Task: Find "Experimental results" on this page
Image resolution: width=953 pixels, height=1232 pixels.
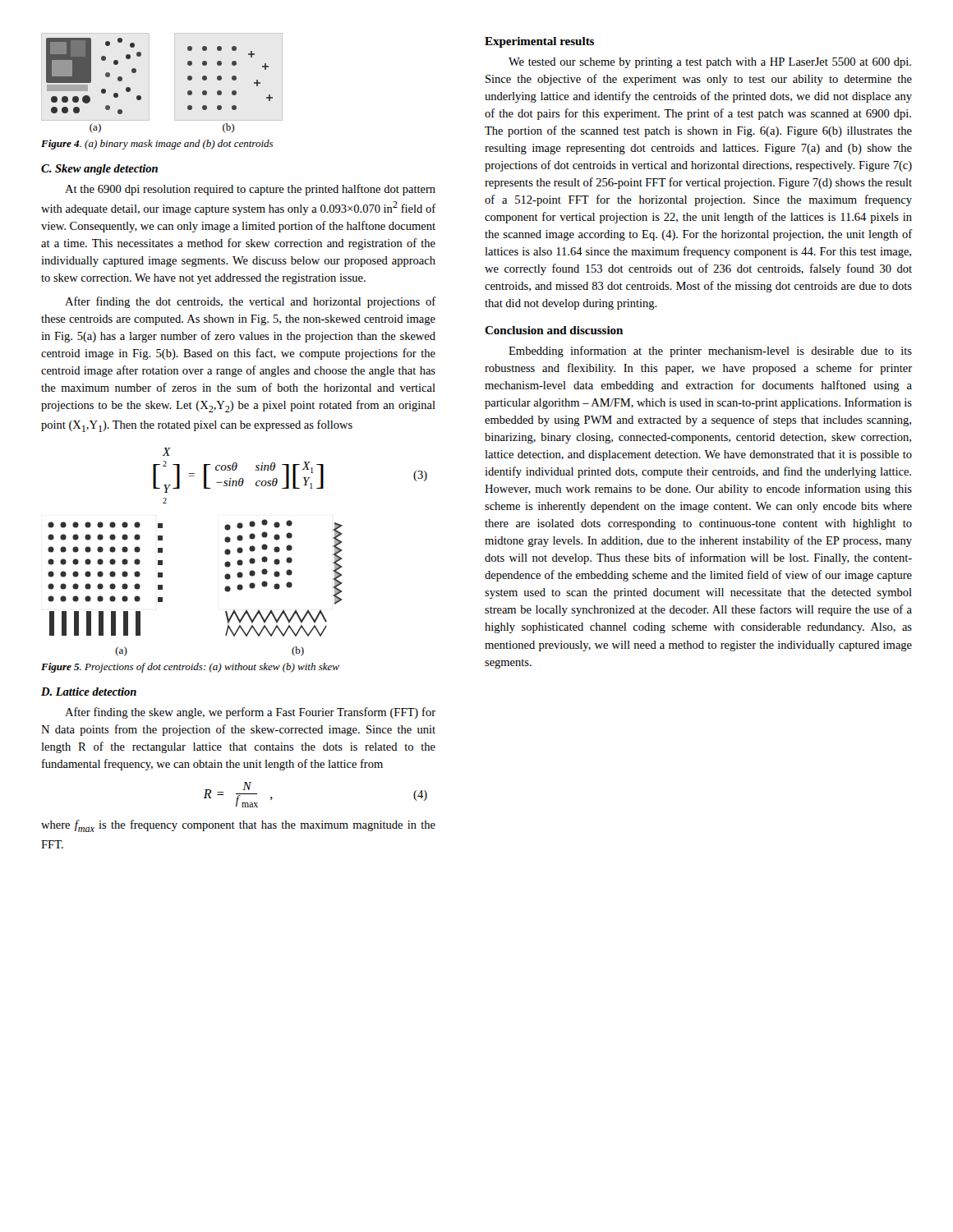Action: click(x=540, y=41)
